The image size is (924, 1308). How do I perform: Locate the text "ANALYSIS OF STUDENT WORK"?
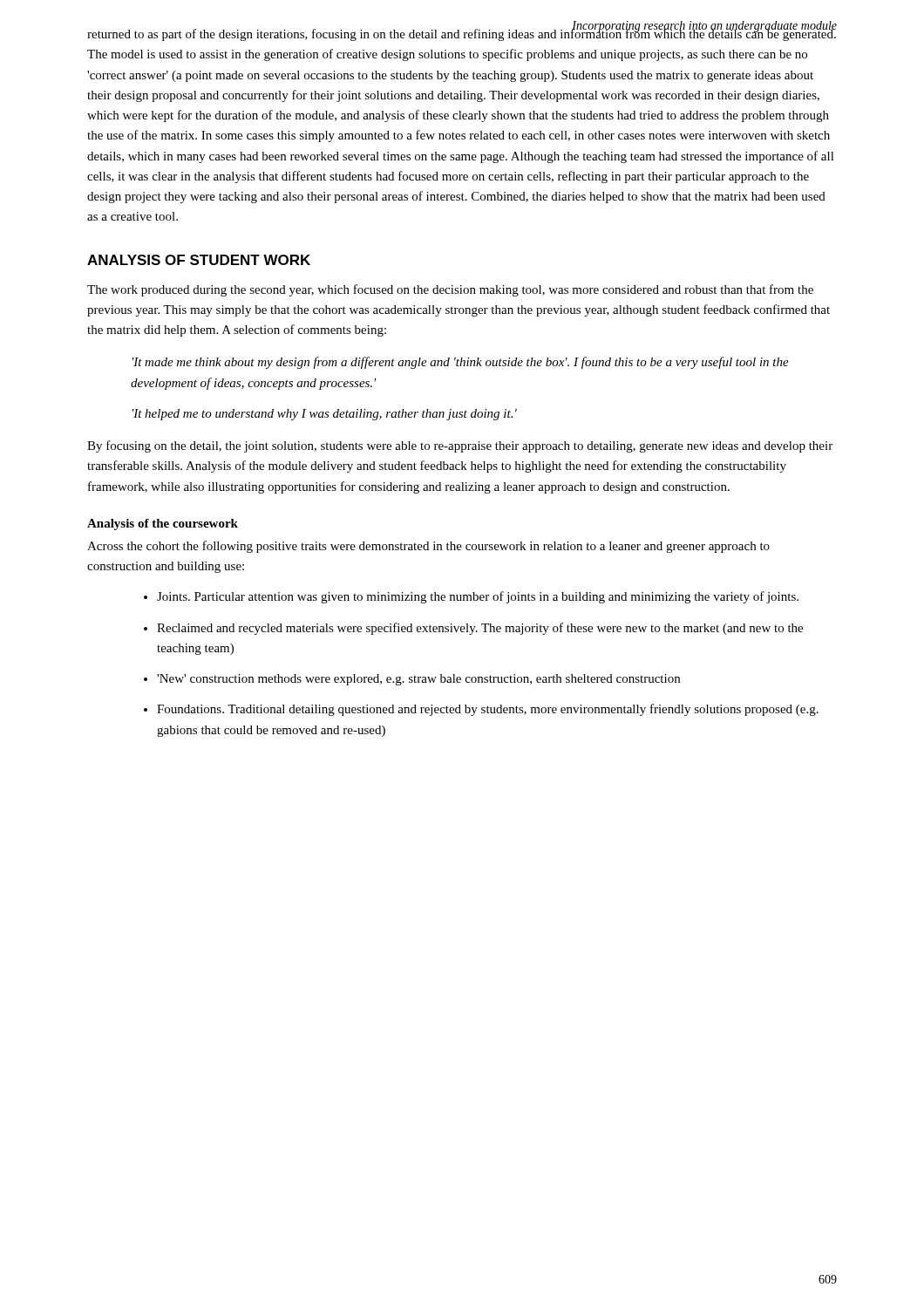point(199,260)
